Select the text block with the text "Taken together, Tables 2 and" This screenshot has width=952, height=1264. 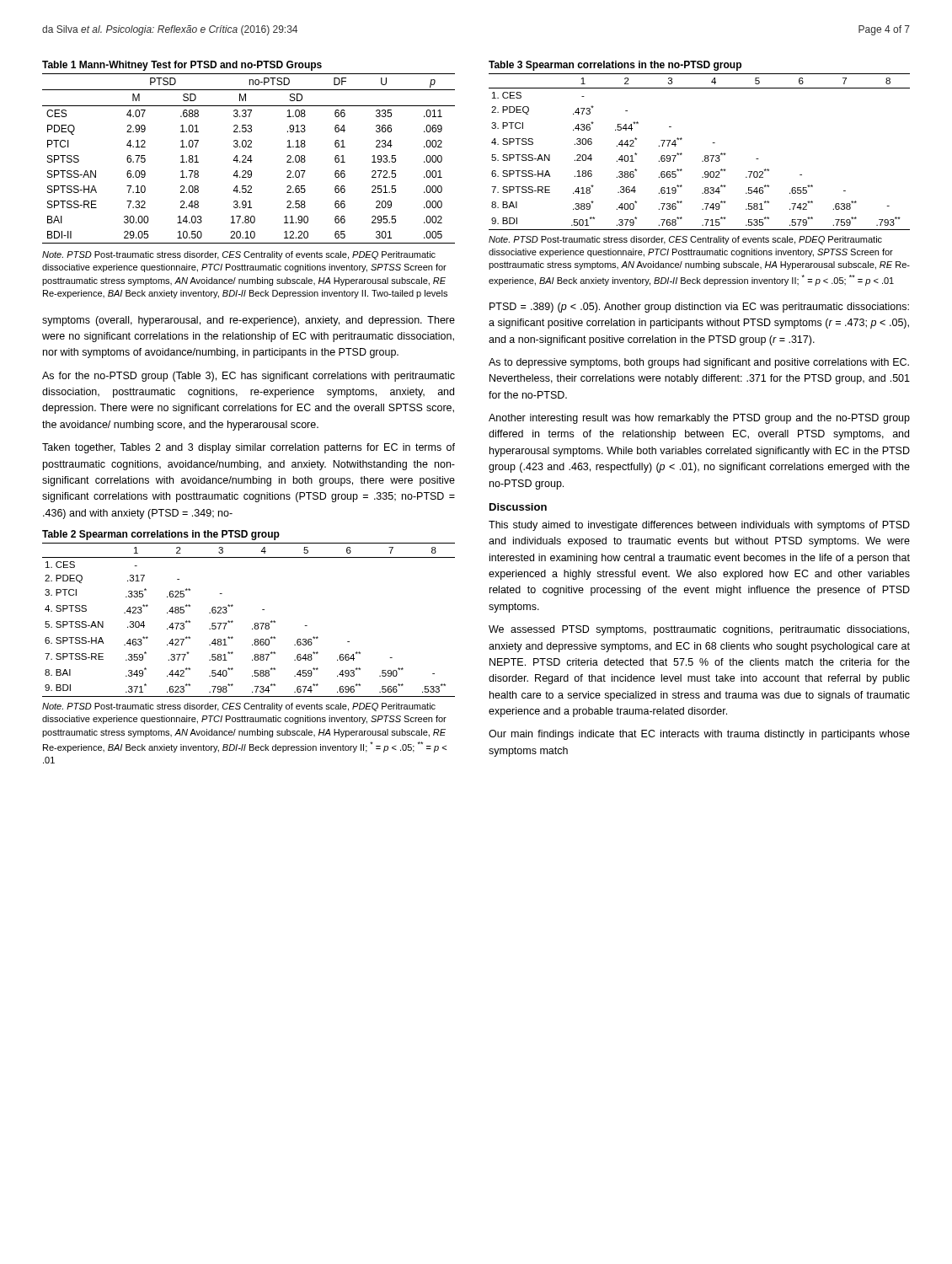[249, 480]
